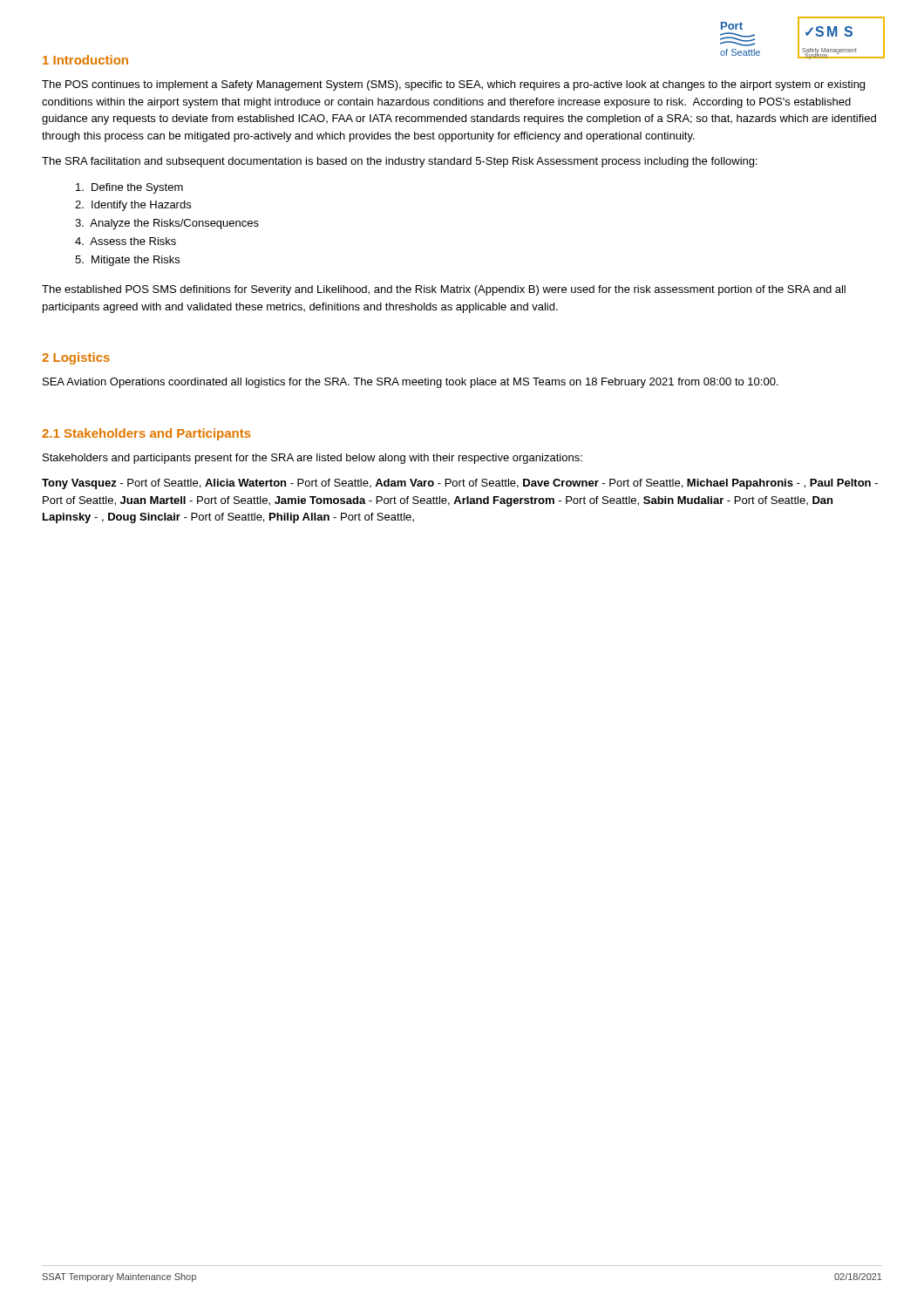Point to the passage starting "2 Logistics"

pyautogui.click(x=76, y=358)
